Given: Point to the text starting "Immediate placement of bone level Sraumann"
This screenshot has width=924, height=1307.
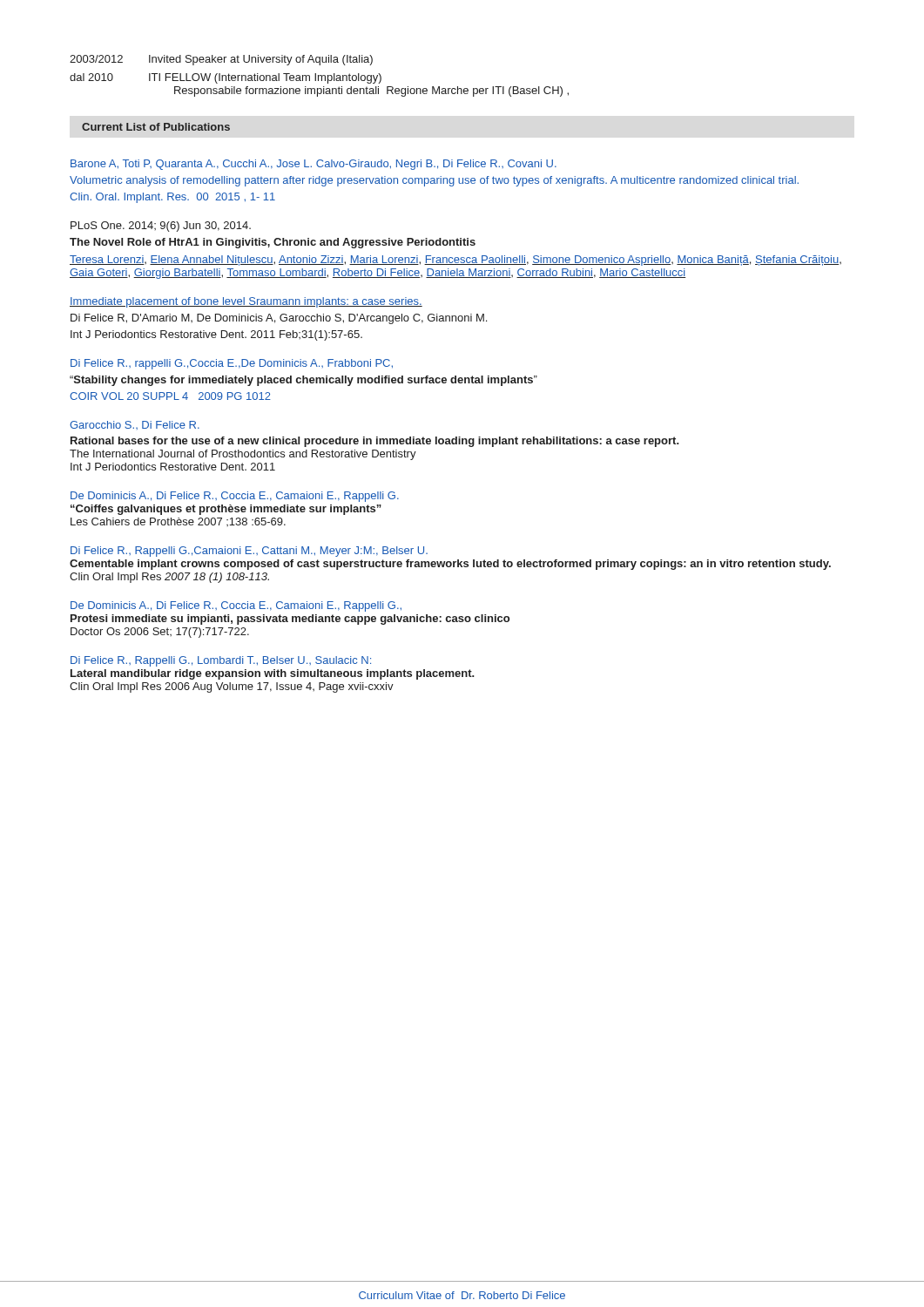Looking at the screenshot, I should point(246,301).
